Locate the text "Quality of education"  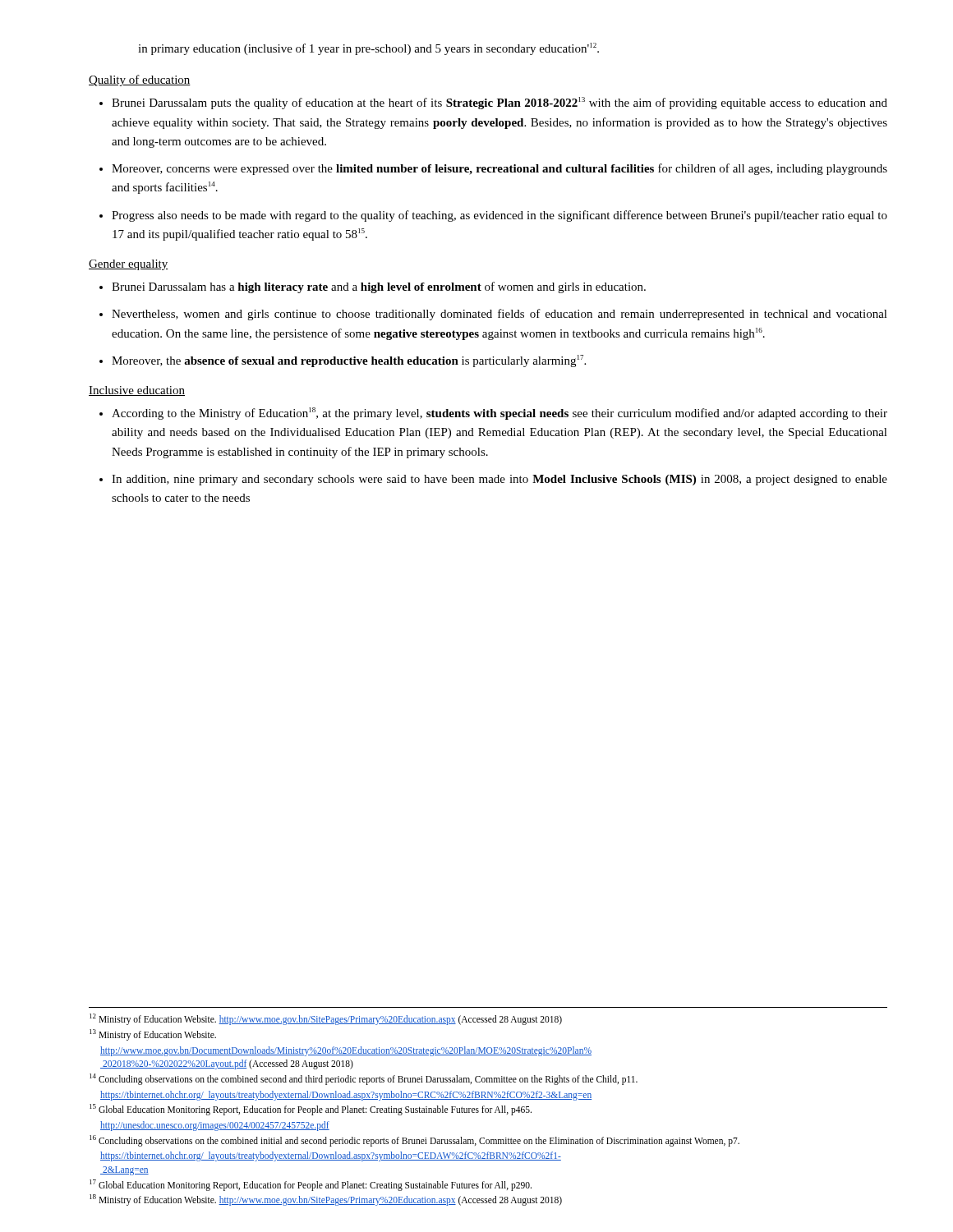click(139, 80)
